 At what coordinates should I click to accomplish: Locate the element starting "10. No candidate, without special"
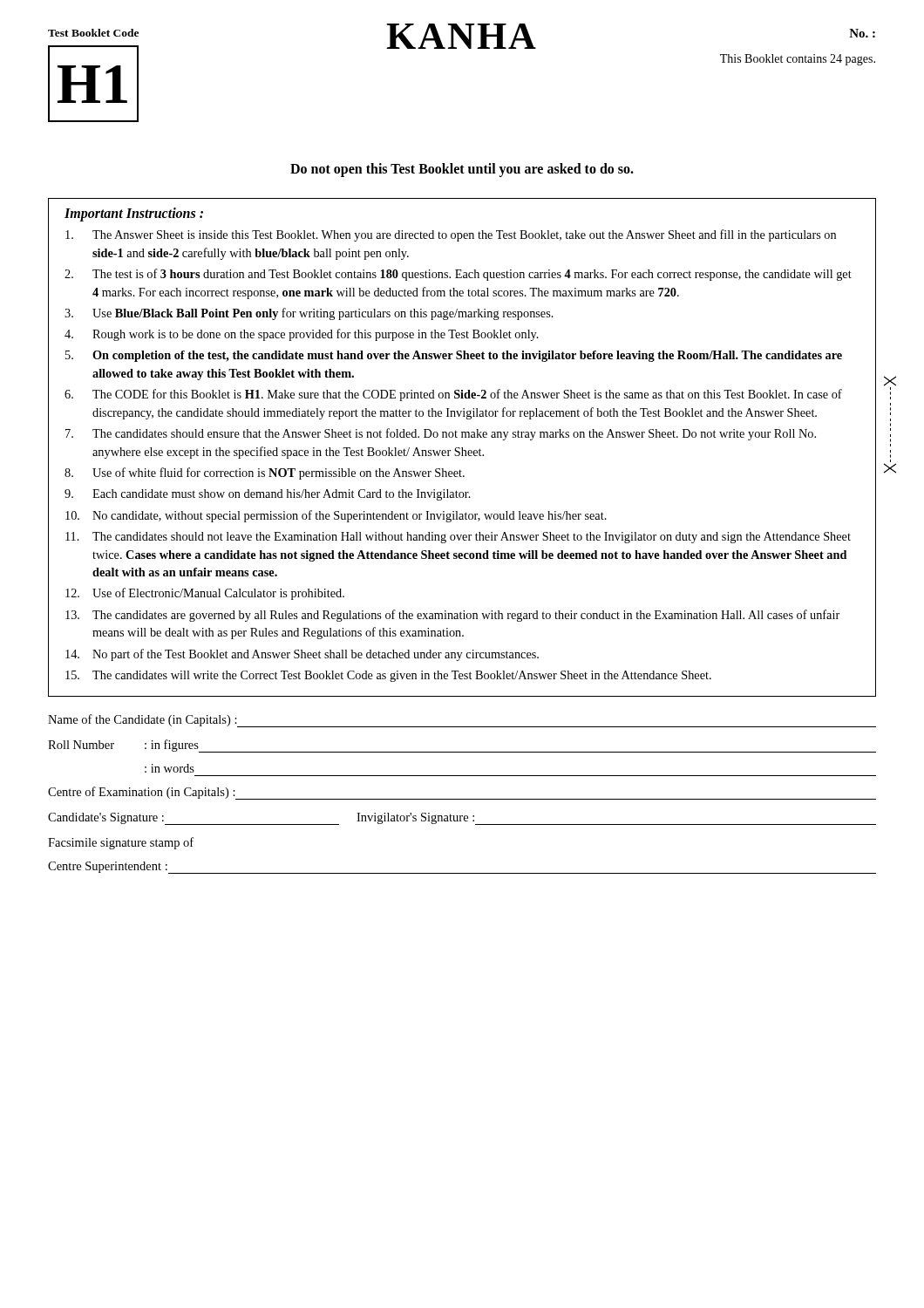tap(462, 515)
